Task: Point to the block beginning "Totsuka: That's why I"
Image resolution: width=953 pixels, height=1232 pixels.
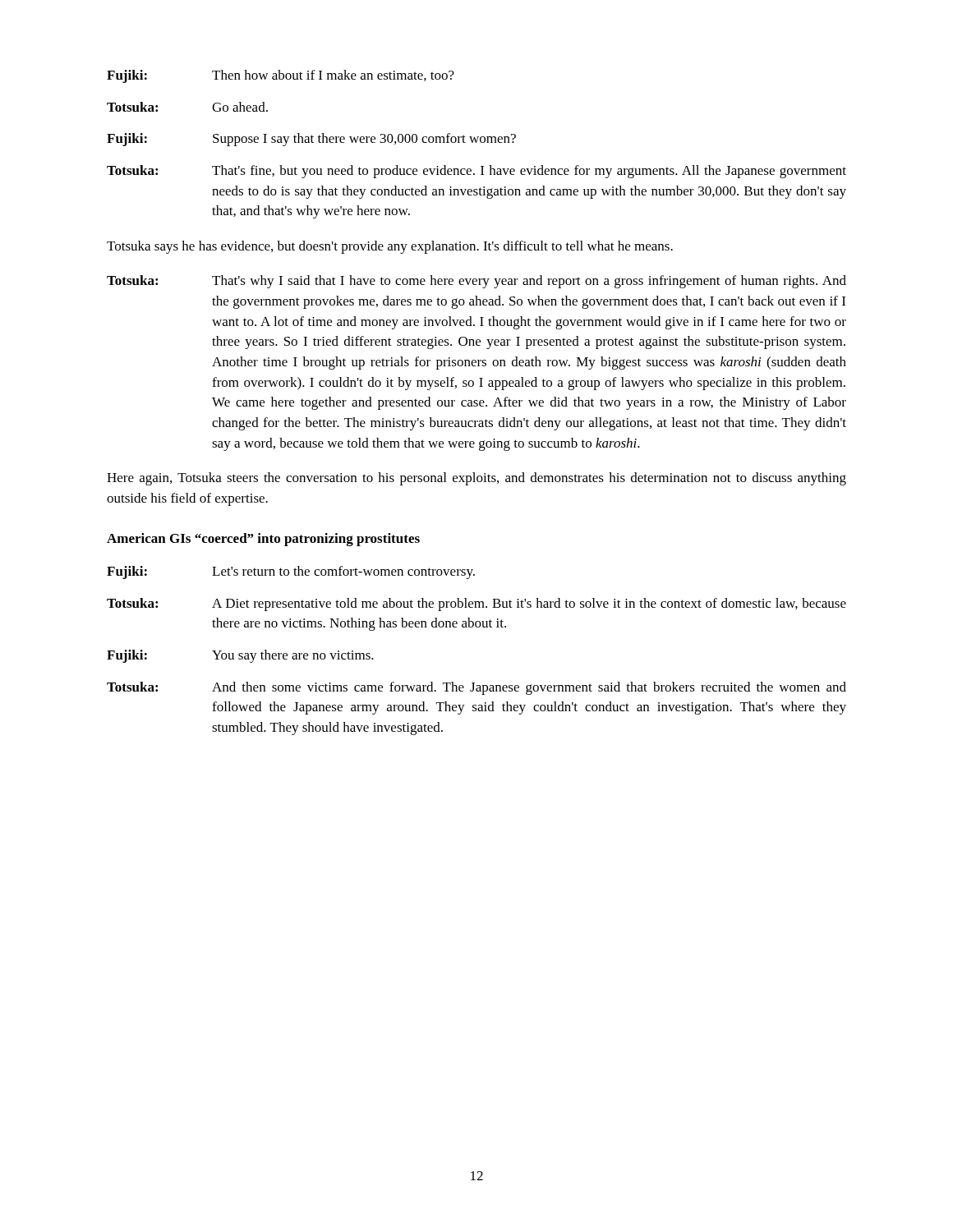Action: click(x=476, y=363)
